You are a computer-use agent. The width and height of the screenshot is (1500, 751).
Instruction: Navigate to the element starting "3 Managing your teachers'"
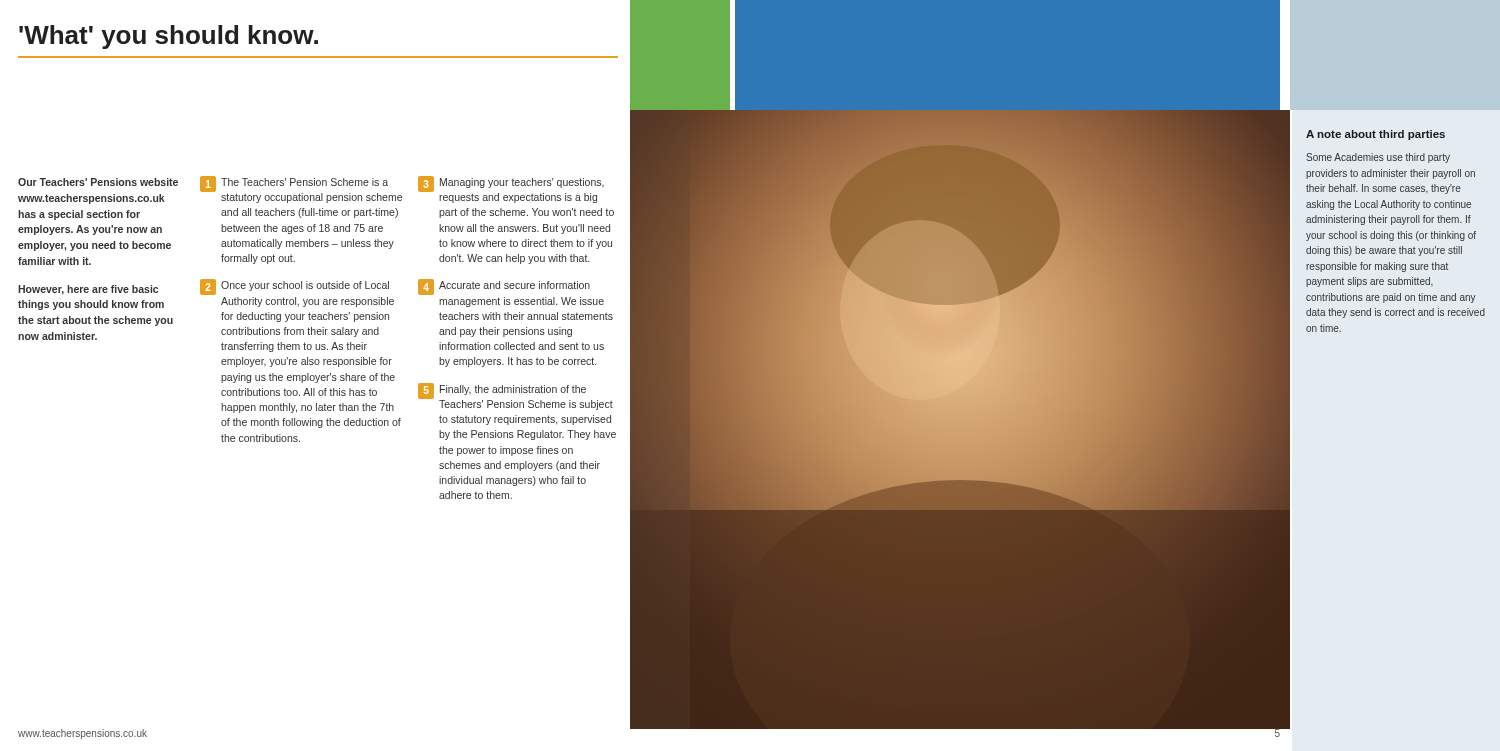[x=518, y=221]
